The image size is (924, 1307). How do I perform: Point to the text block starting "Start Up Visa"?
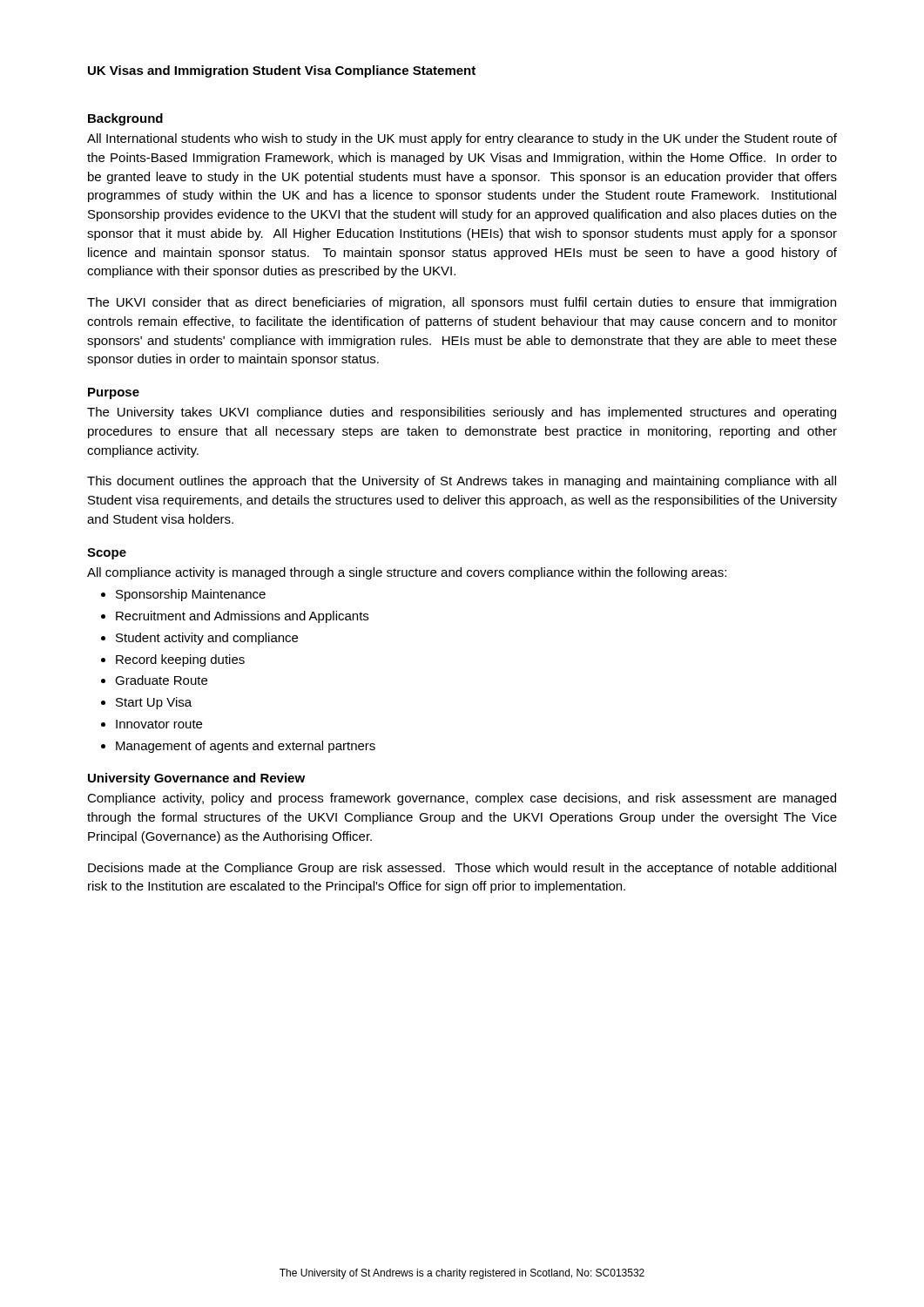point(153,702)
